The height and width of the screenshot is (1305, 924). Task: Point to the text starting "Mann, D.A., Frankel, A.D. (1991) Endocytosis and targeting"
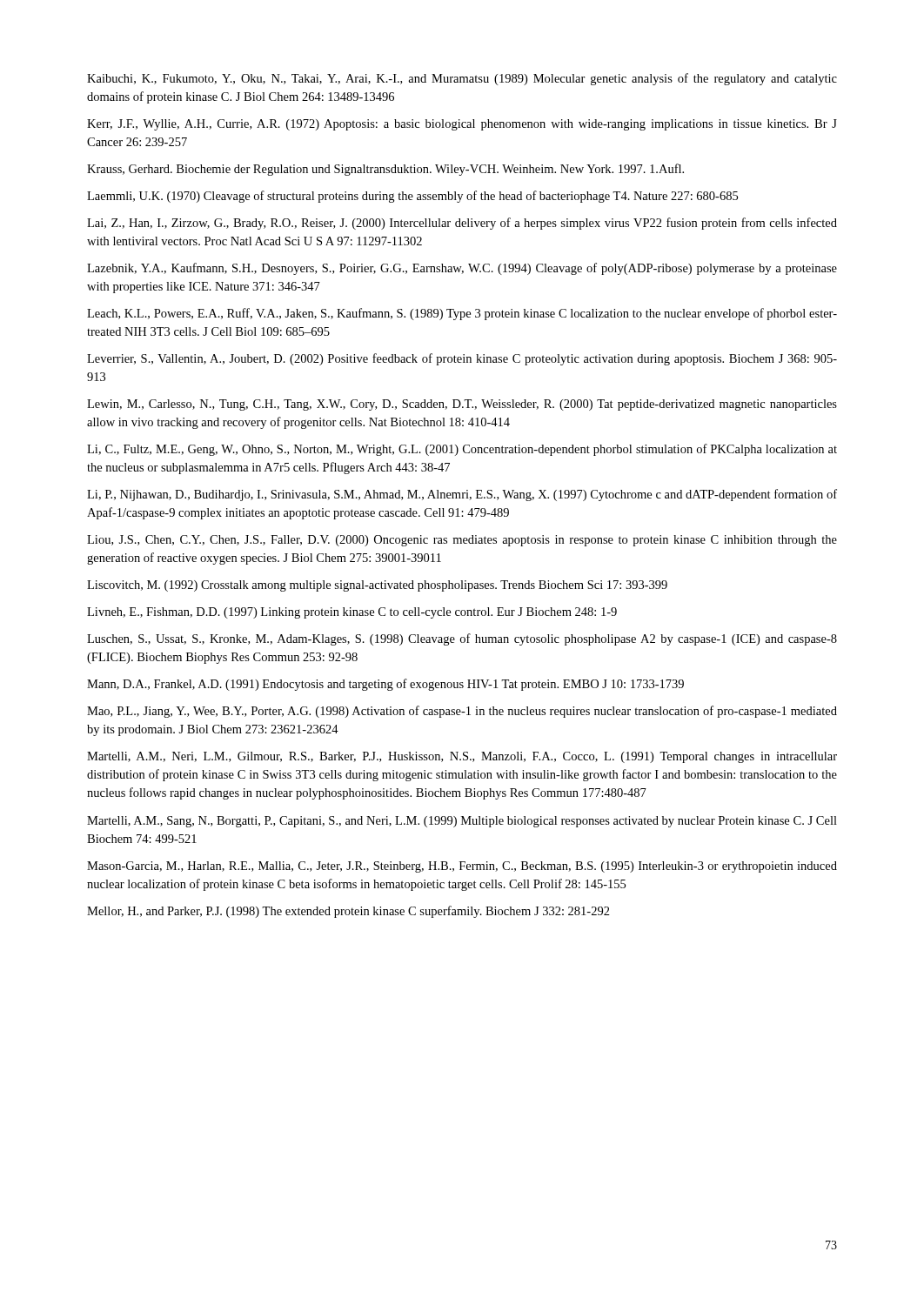[x=386, y=684]
